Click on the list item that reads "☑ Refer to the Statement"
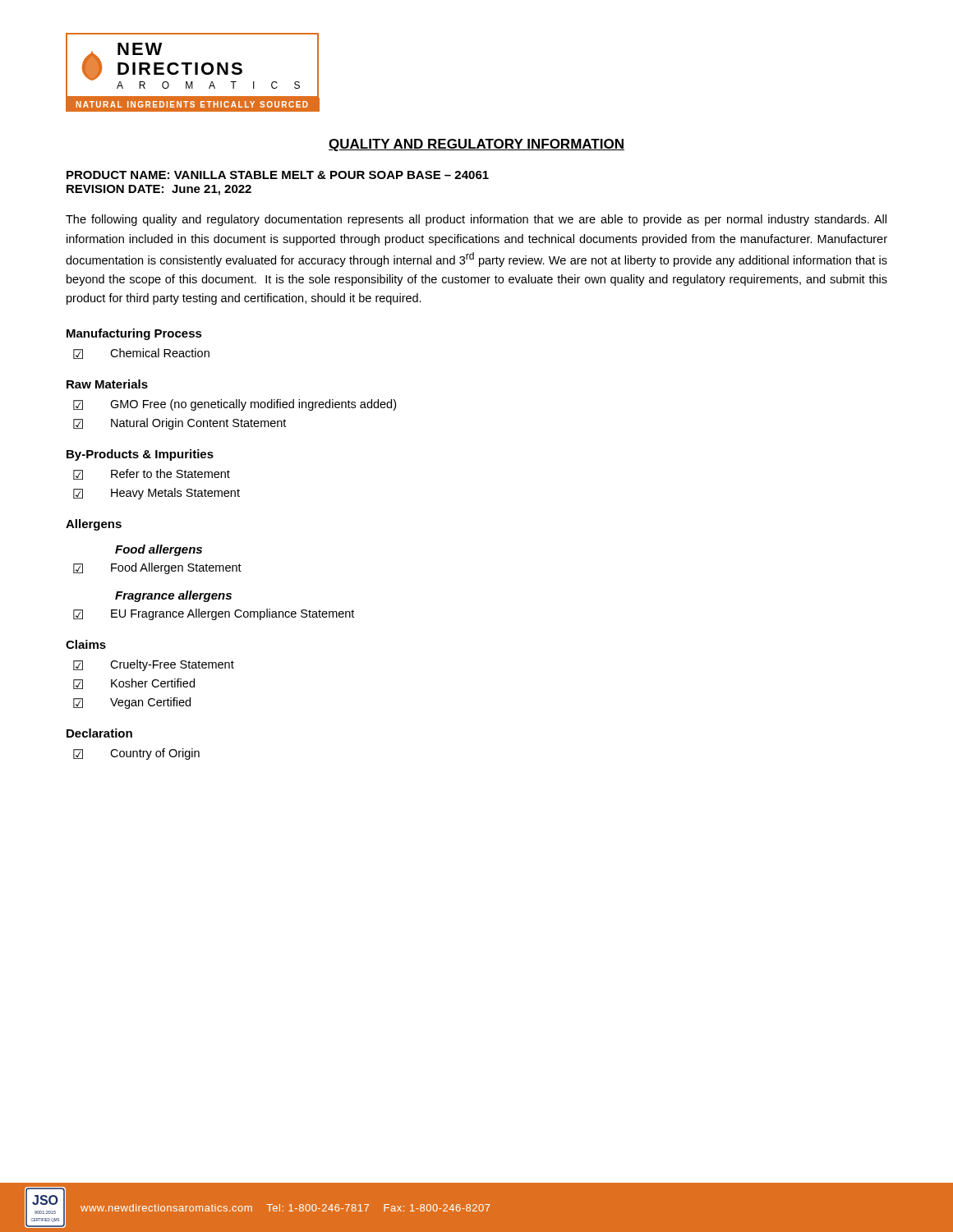The image size is (953, 1232). pyautogui.click(x=152, y=474)
